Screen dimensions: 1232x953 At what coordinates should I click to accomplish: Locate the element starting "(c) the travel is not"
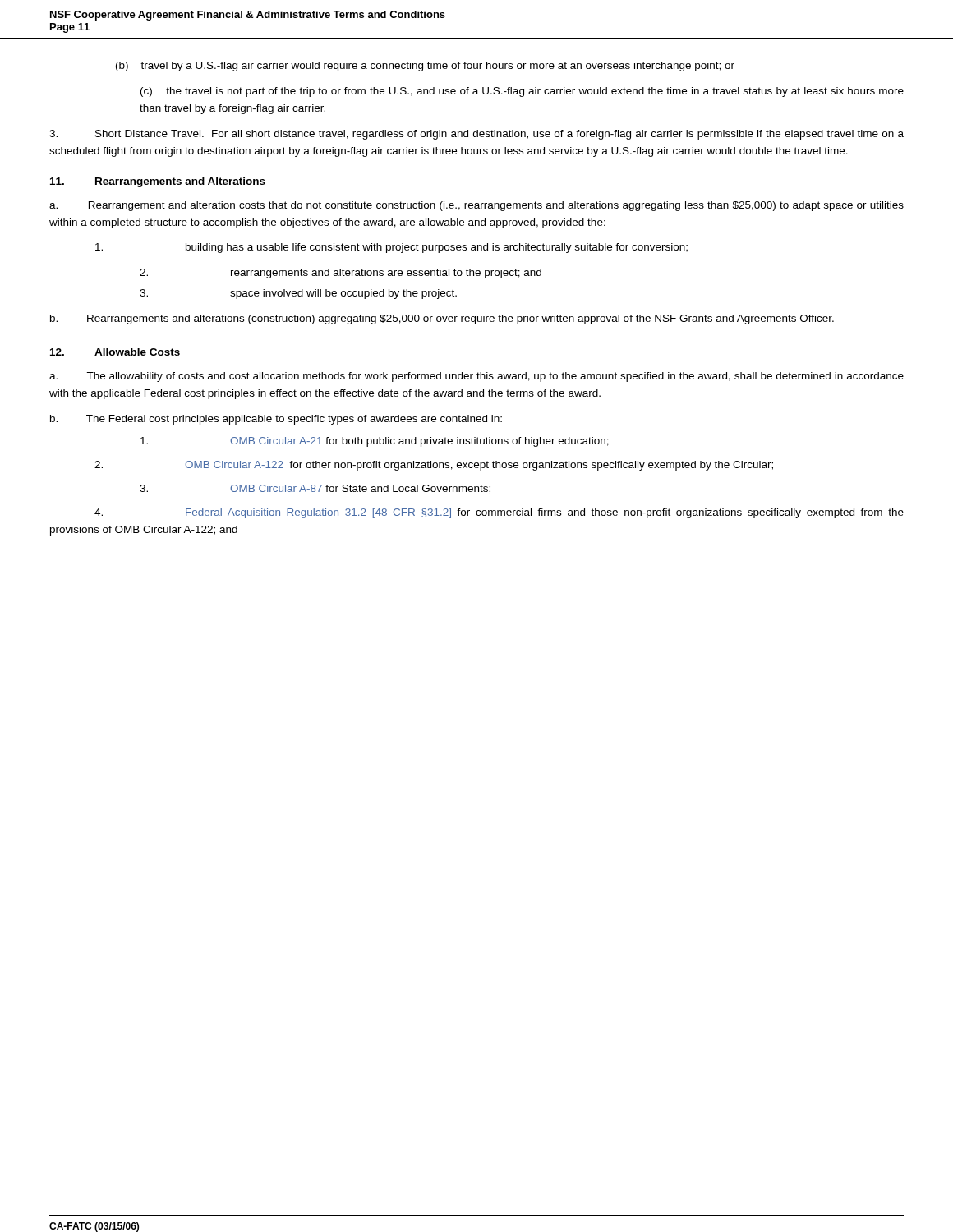522,99
